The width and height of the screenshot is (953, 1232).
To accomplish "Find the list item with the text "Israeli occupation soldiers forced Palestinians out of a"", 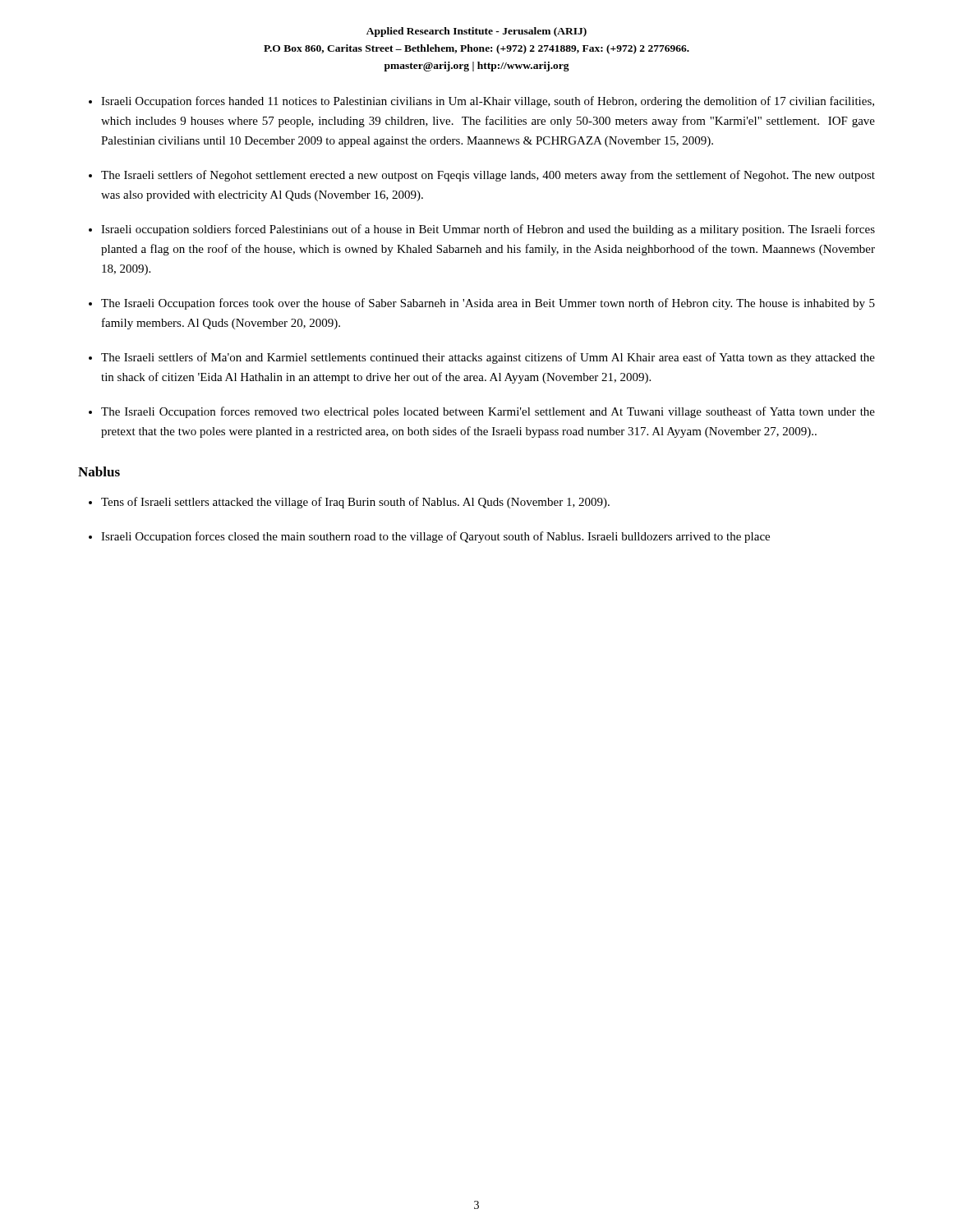I will [488, 249].
